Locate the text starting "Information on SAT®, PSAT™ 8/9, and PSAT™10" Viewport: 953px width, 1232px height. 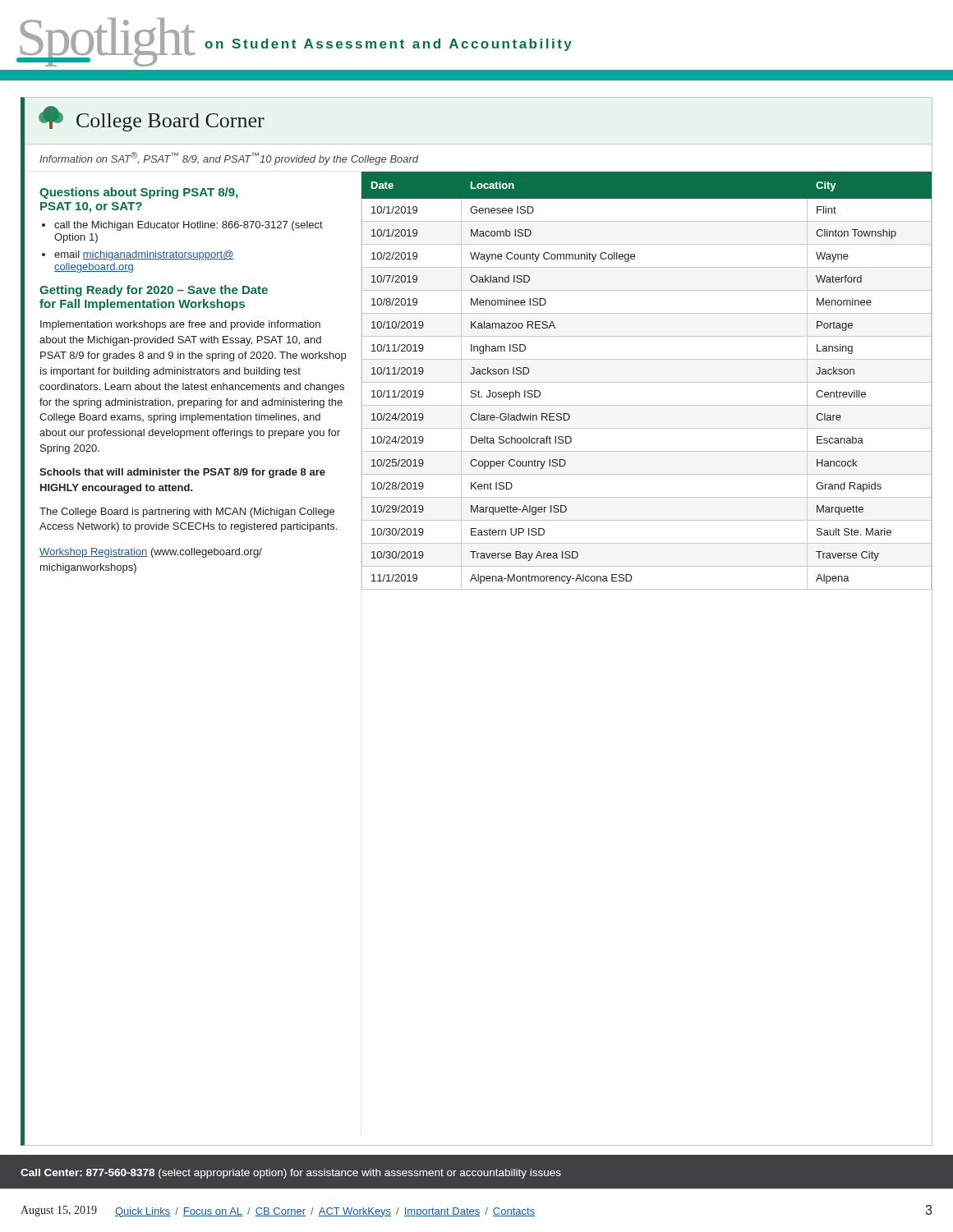coord(229,158)
